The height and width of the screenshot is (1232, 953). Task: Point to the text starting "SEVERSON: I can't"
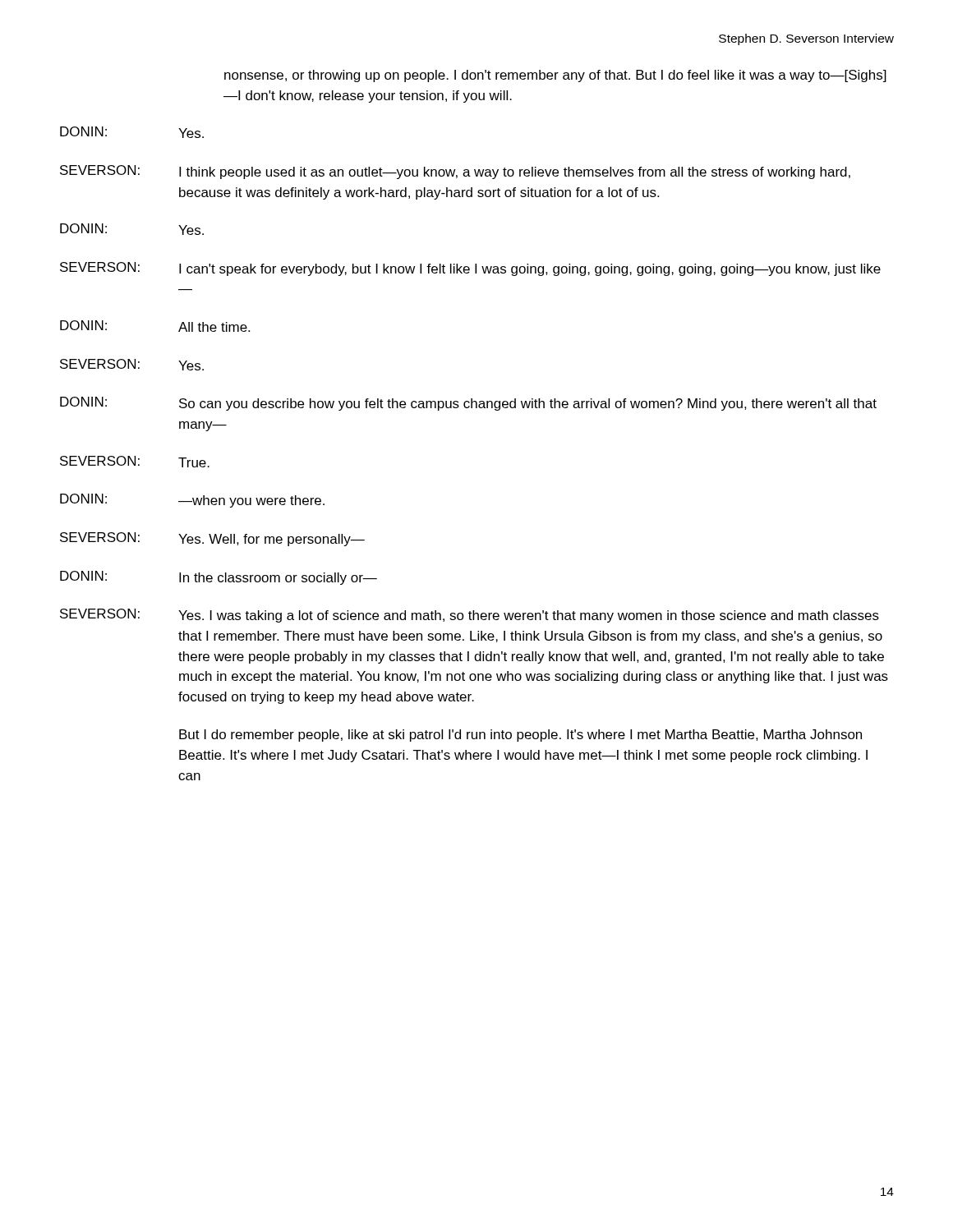[x=476, y=280]
